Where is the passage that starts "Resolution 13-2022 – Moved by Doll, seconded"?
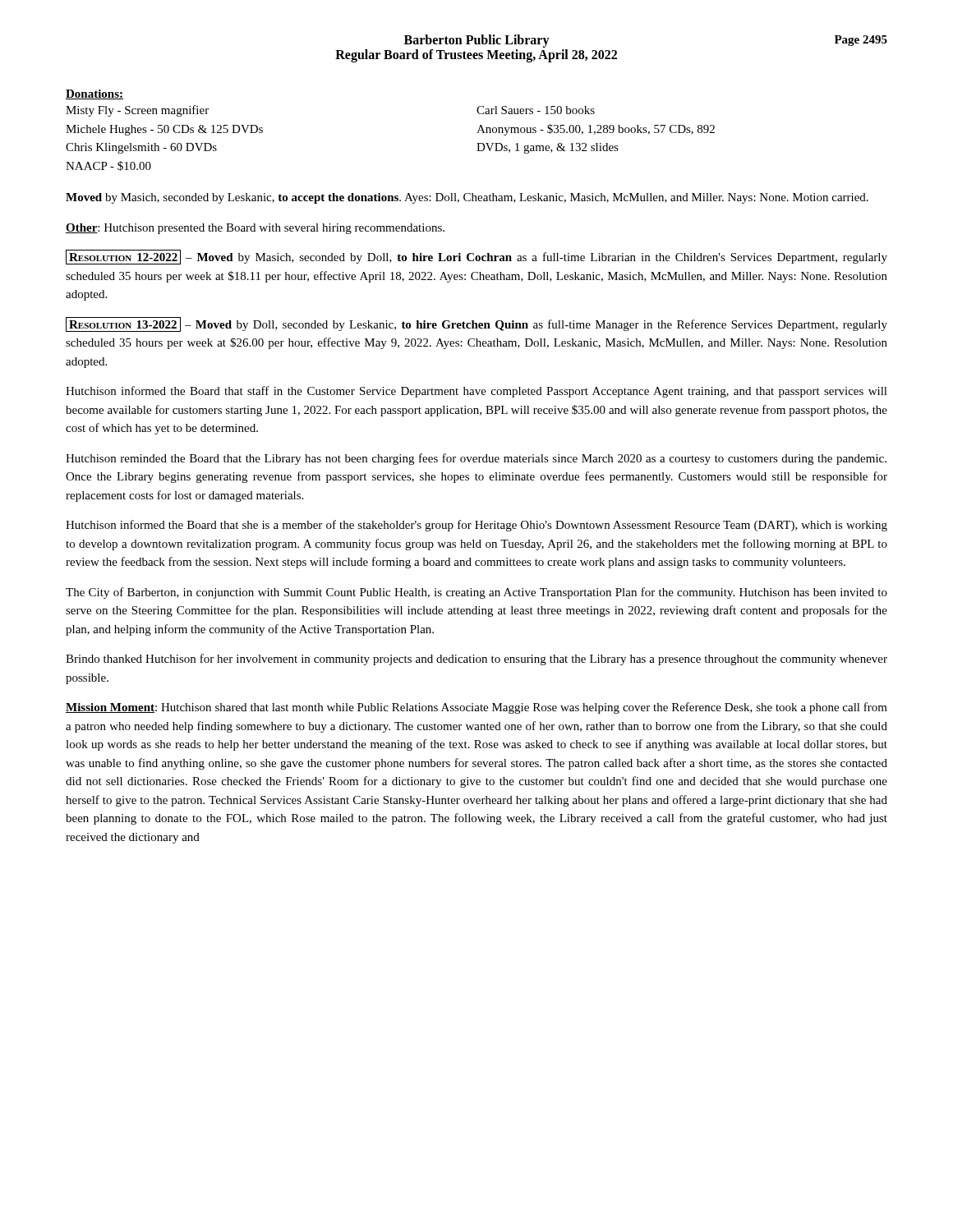This screenshot has width=953, height=1232. (x=476, y=342)
